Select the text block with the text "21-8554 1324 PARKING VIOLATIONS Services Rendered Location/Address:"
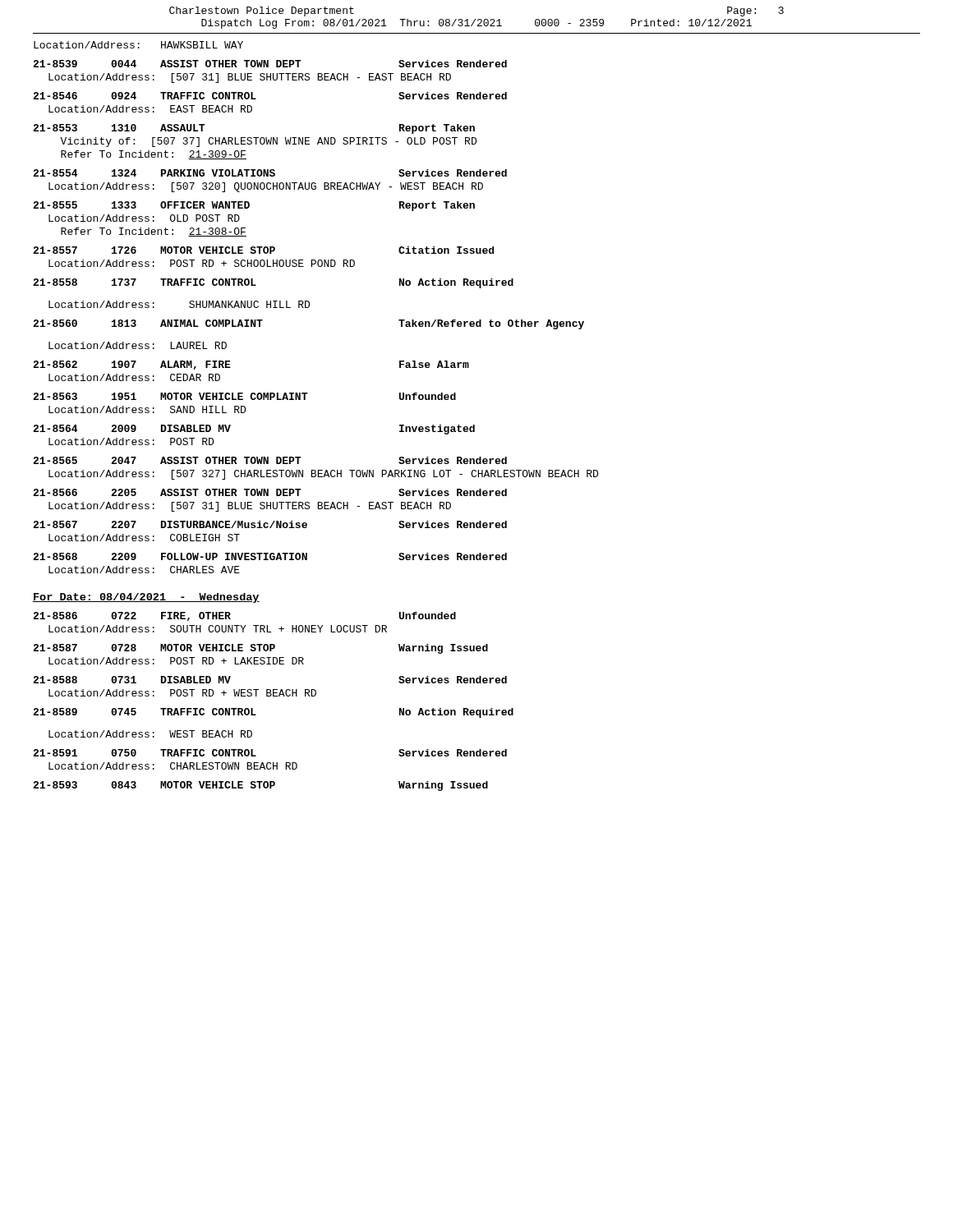Image resolution: width=953 pixels, height=1232 pixels. coord(476,180)
